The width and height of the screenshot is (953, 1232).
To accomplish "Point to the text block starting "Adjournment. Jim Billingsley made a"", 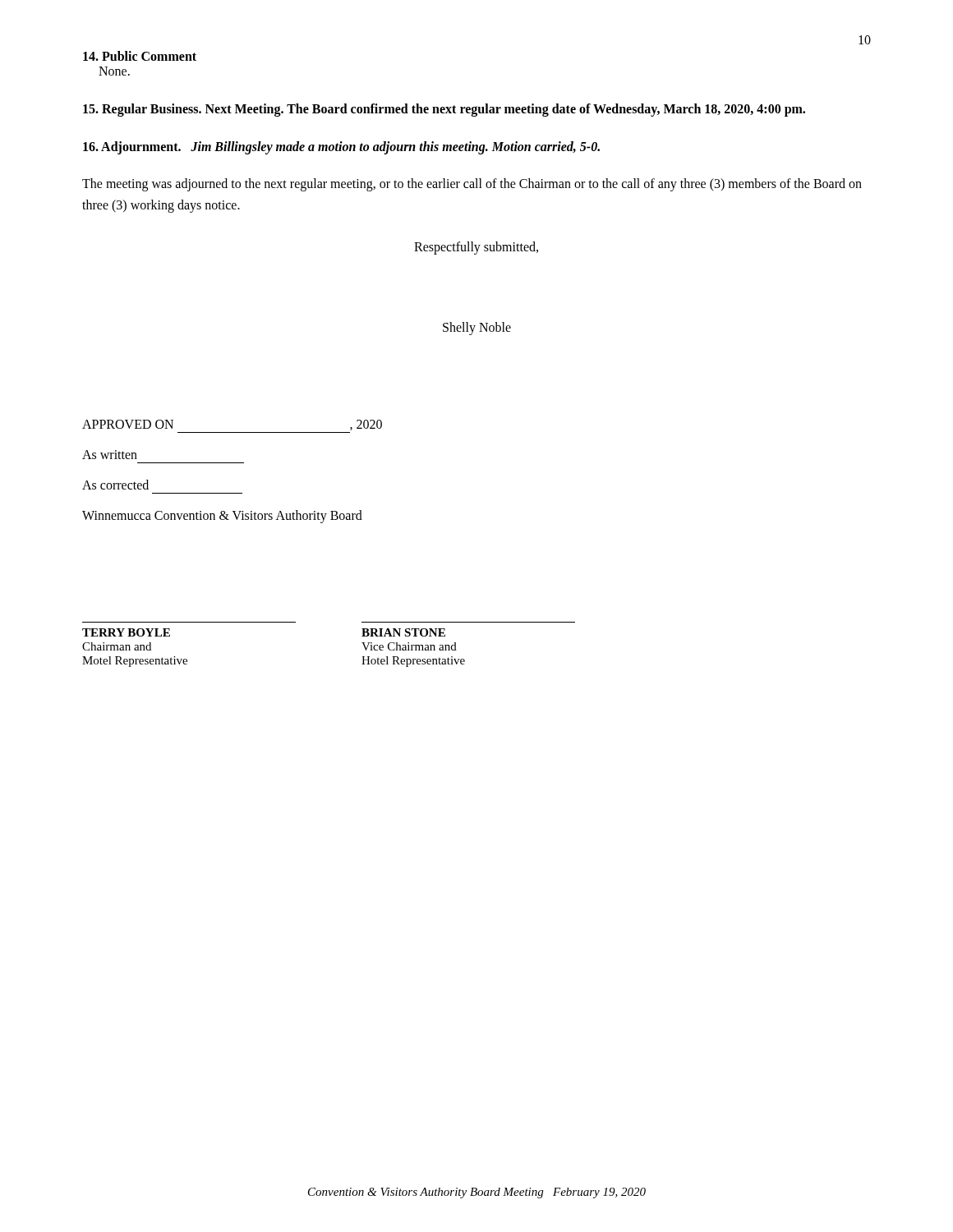I will point(341,146).
